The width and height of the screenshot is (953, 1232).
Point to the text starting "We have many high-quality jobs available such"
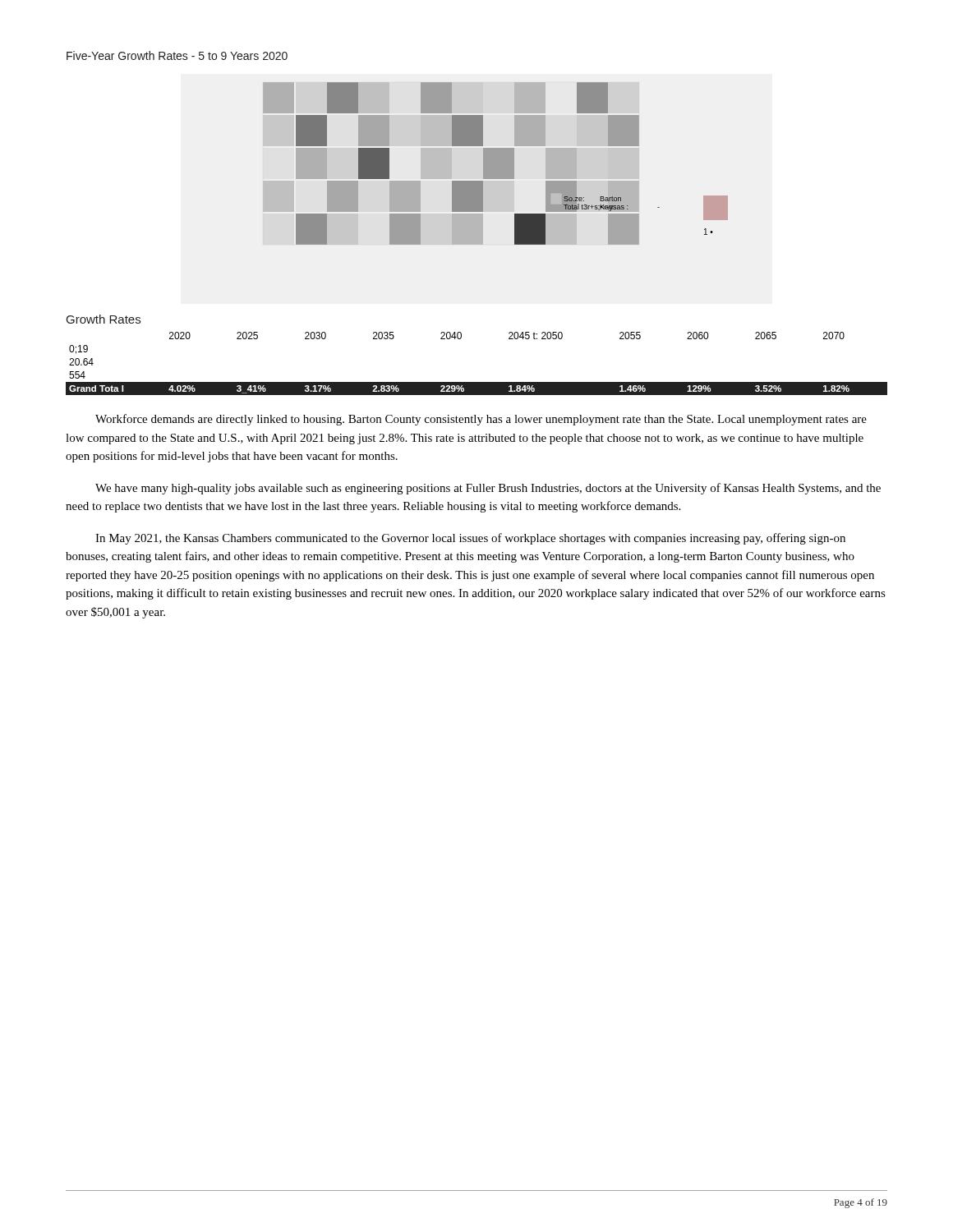473,497
